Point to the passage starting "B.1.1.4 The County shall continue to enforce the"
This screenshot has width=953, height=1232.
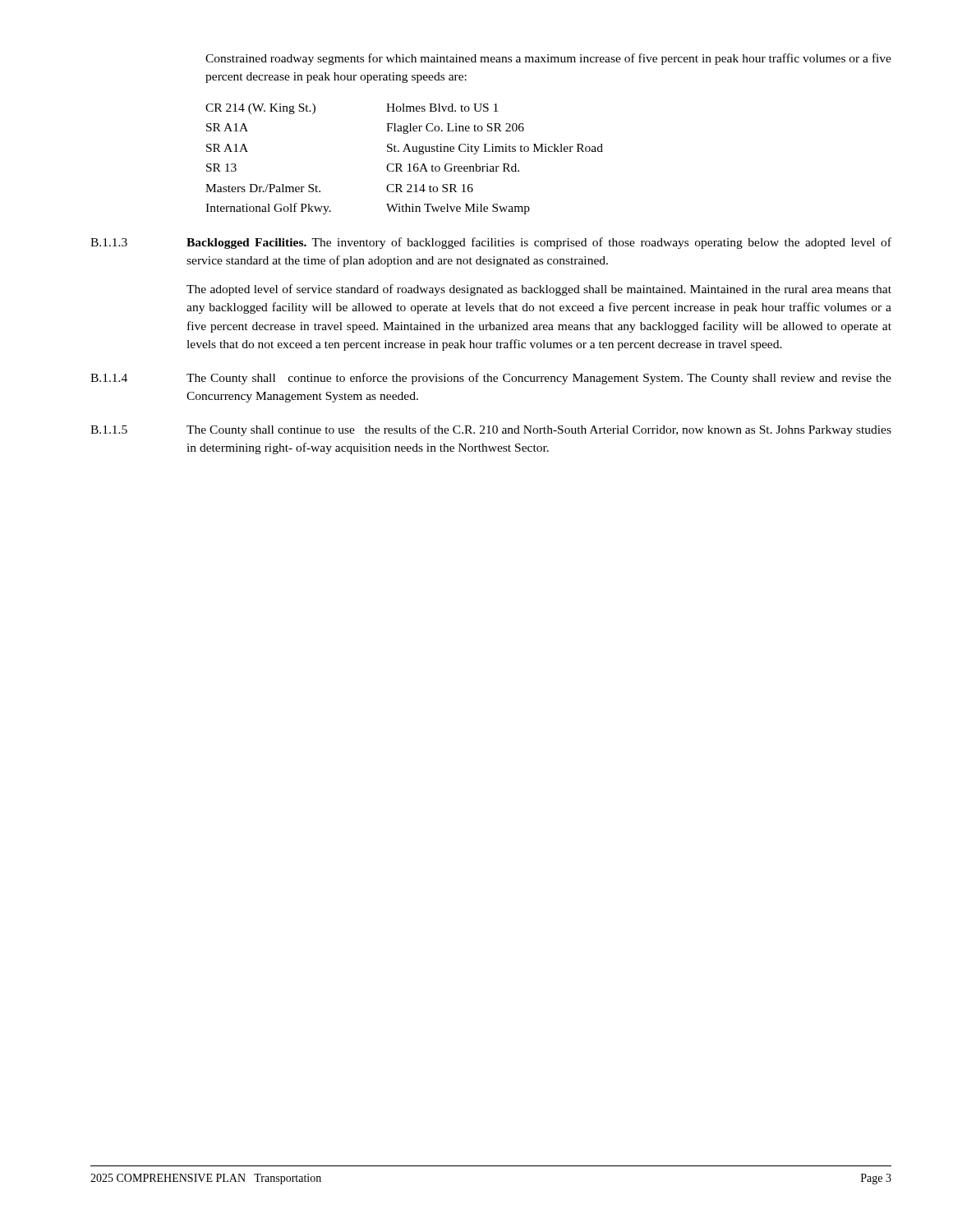pyautogui.click(x=491, y=387)
